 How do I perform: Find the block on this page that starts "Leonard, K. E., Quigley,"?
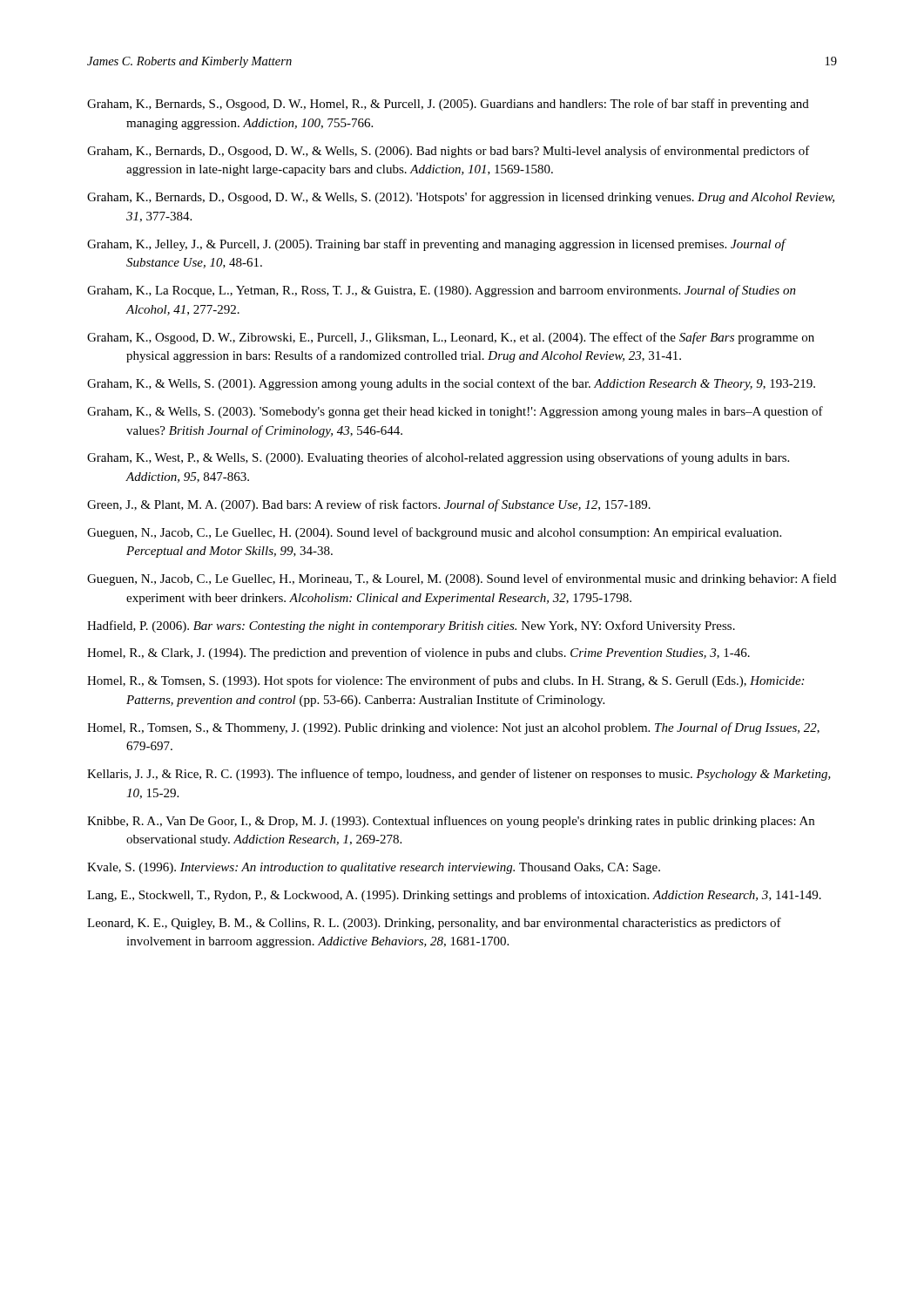pyautogui.click(x=434, y=932)
